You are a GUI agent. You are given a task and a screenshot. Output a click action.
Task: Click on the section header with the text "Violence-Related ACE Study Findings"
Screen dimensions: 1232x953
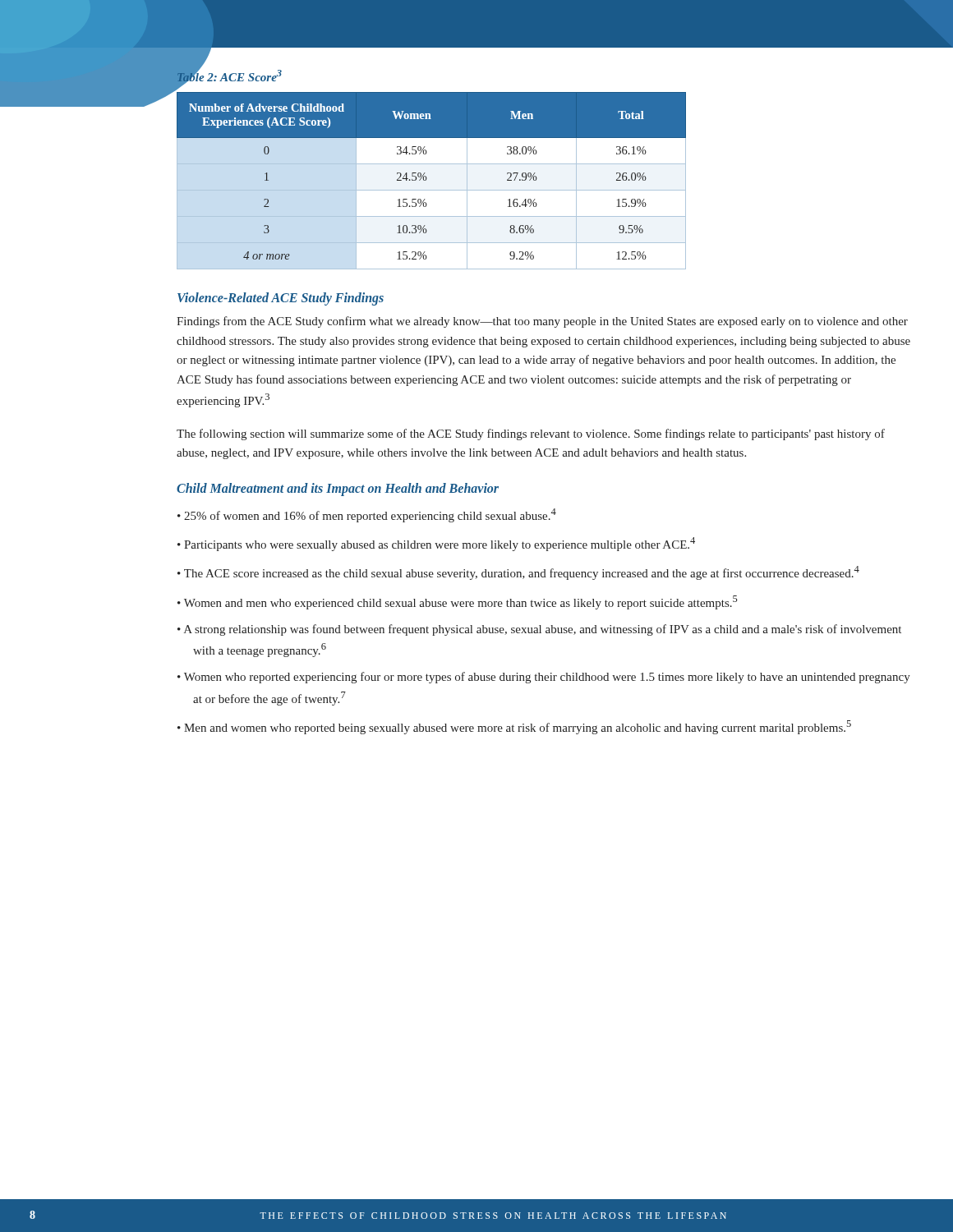click(280, 298)
